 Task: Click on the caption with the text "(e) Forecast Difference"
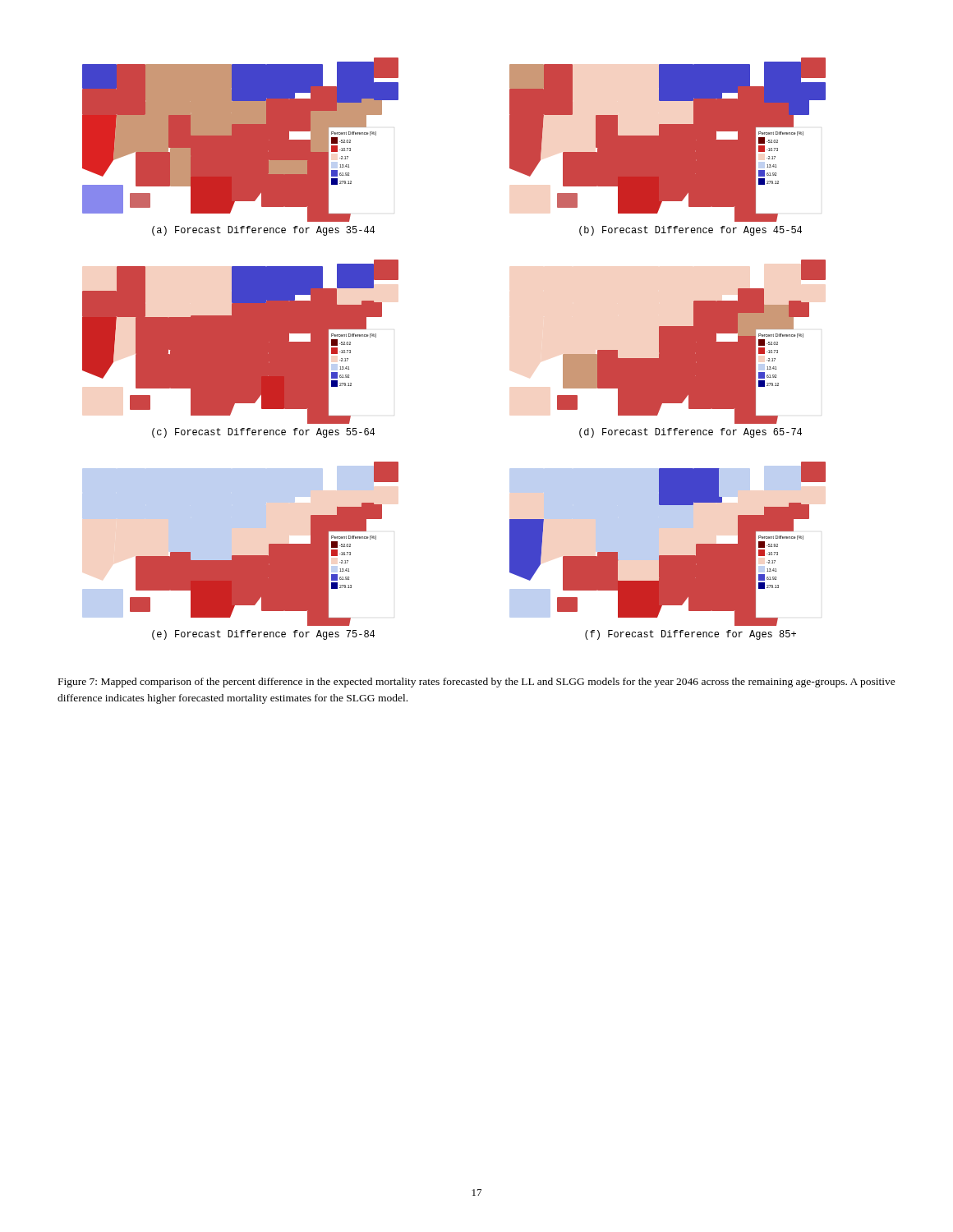[x=263, y=635]
